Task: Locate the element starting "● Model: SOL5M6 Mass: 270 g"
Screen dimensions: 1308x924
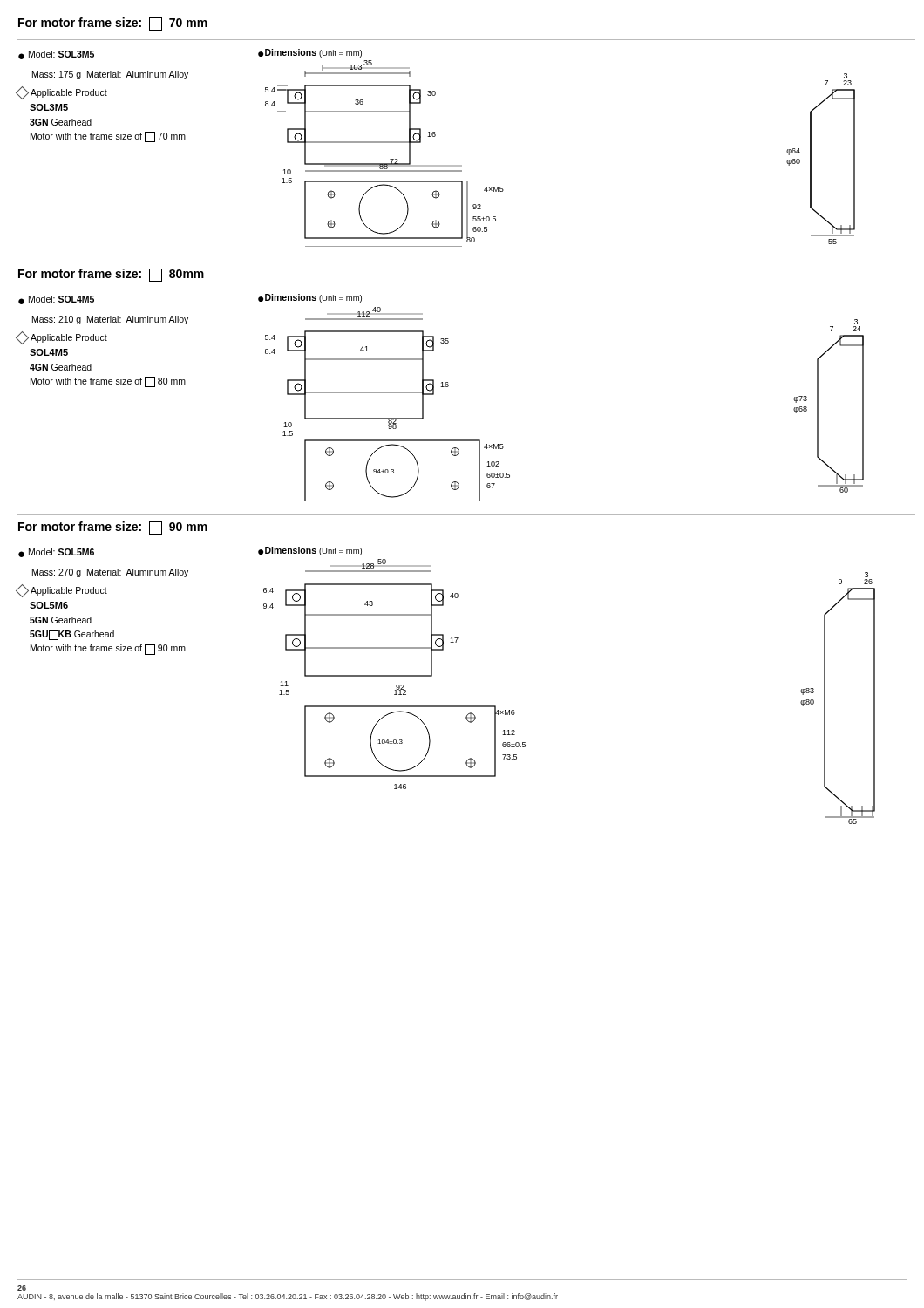Action: click(x=113, y=599)
